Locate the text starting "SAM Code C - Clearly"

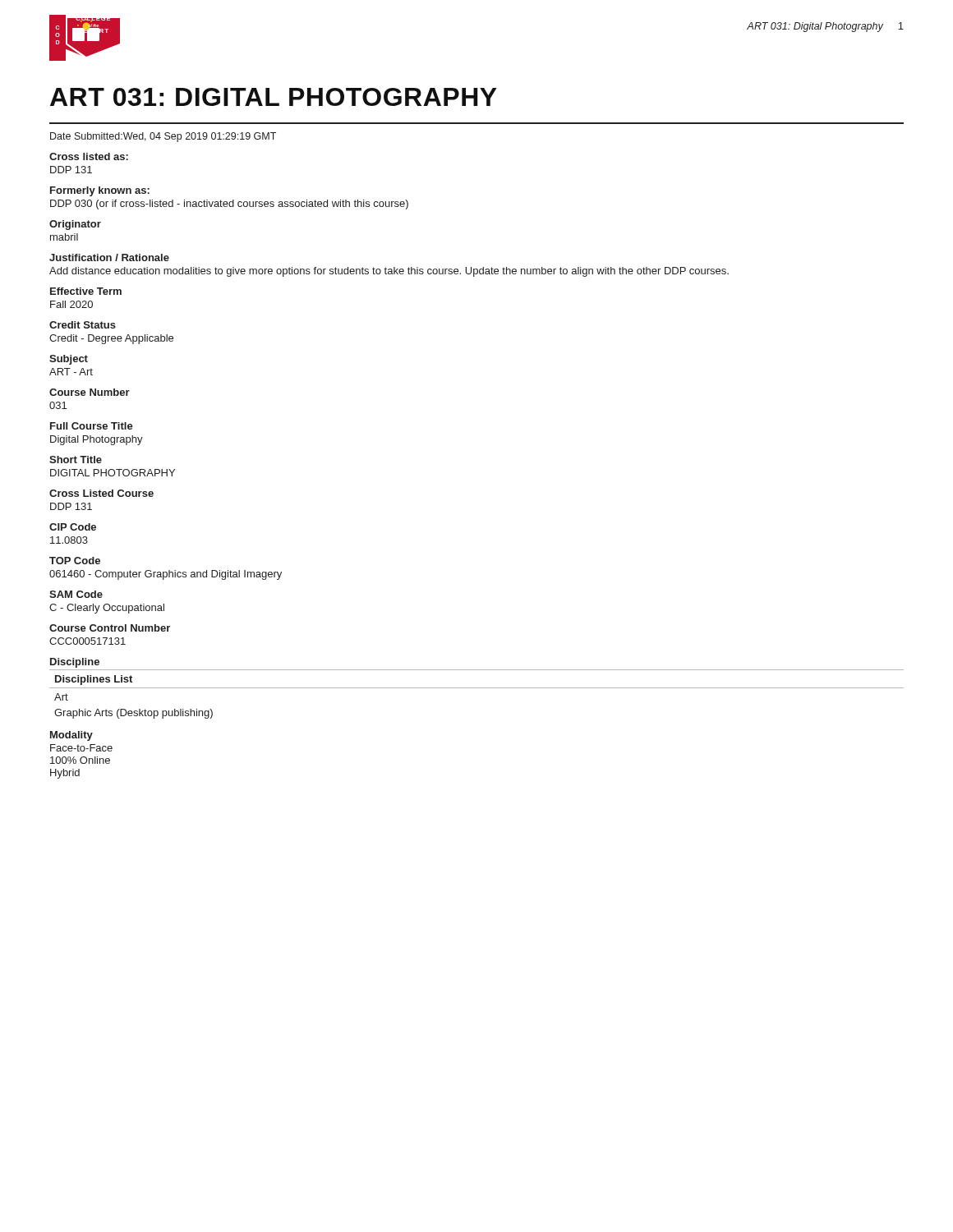pos(76,594)
